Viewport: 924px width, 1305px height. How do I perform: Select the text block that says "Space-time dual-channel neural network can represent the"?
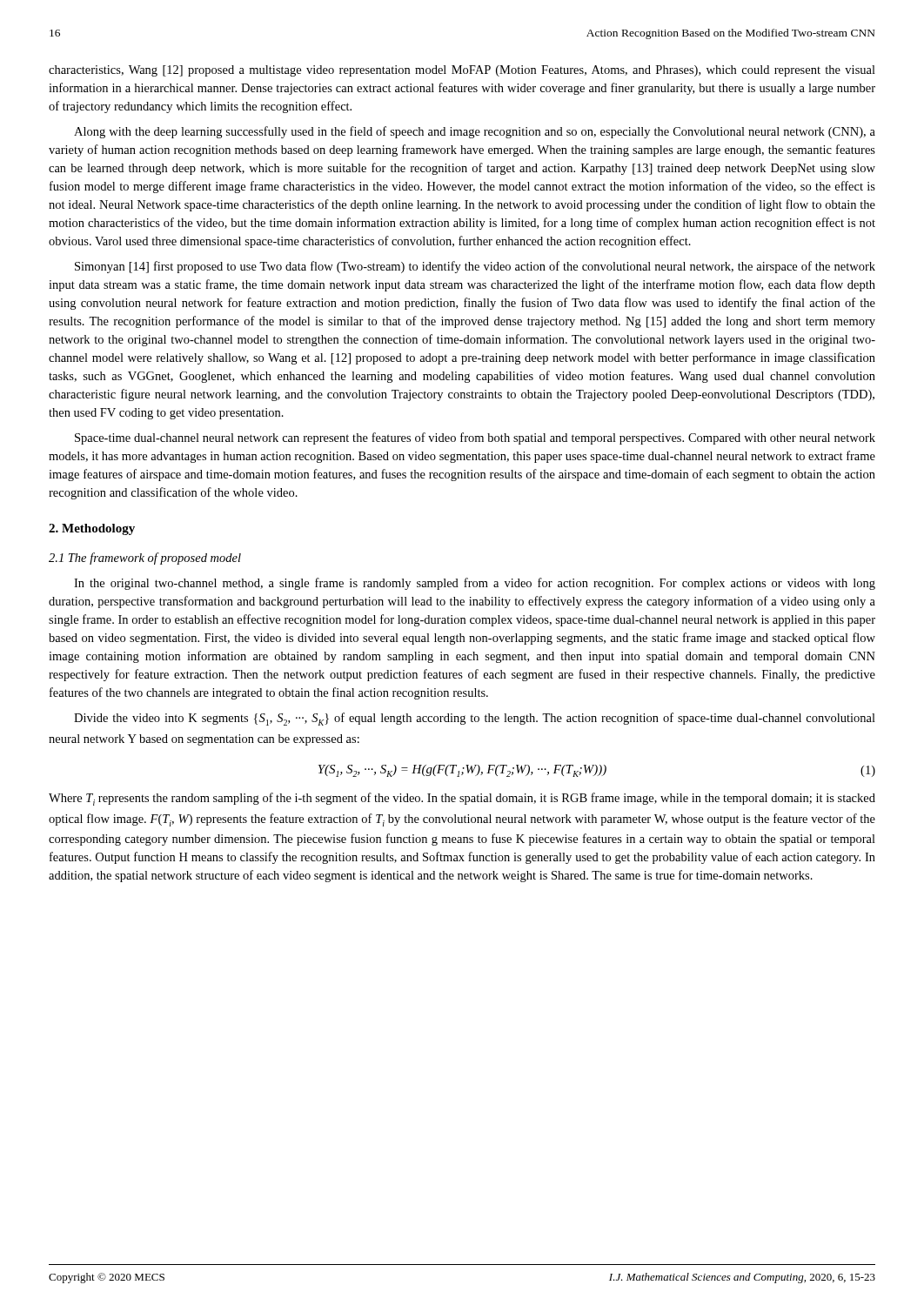[x=462, y=466]
